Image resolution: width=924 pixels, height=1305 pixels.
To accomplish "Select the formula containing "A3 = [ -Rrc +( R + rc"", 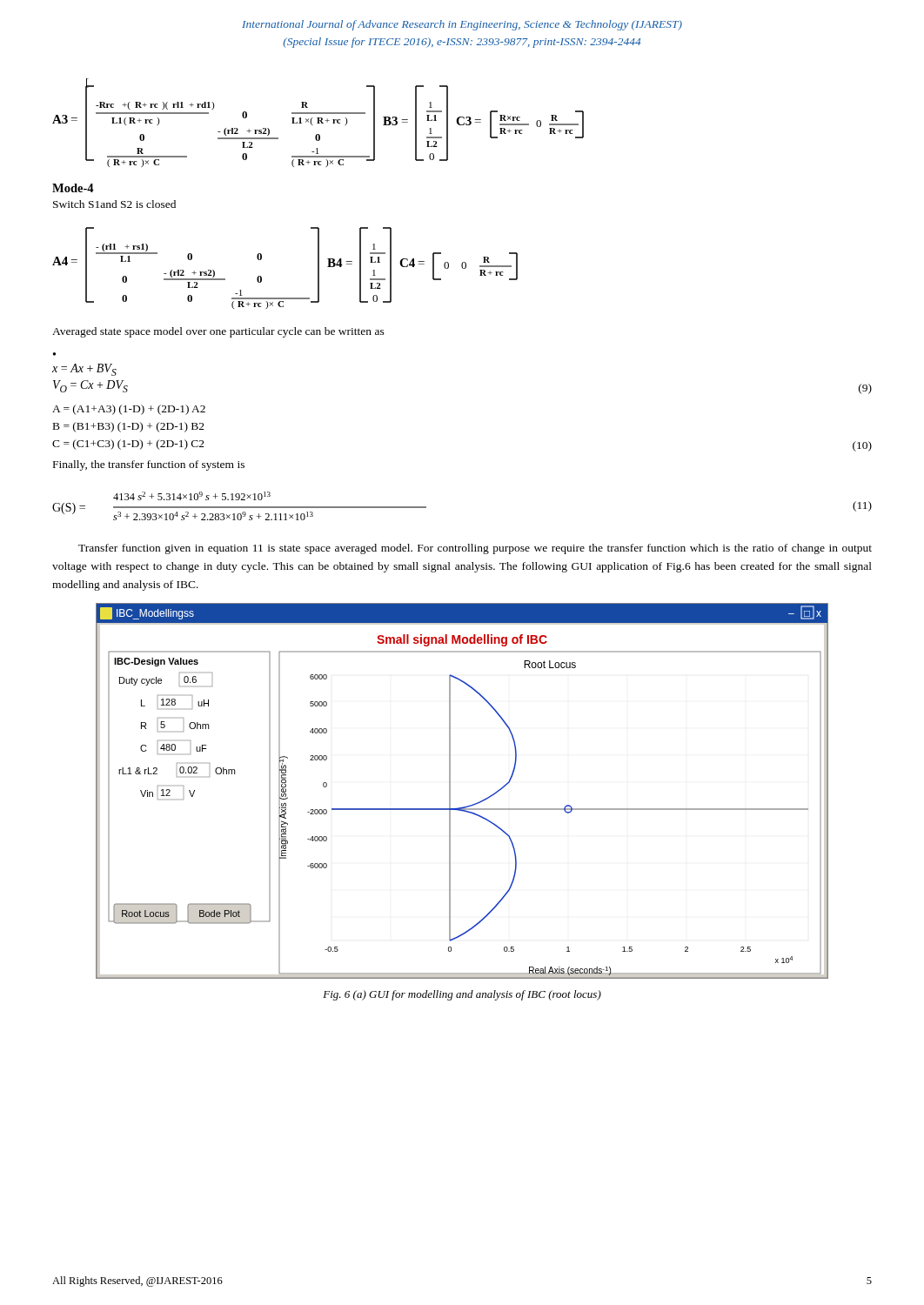I will pyautogui.click(x=457, y=121).
